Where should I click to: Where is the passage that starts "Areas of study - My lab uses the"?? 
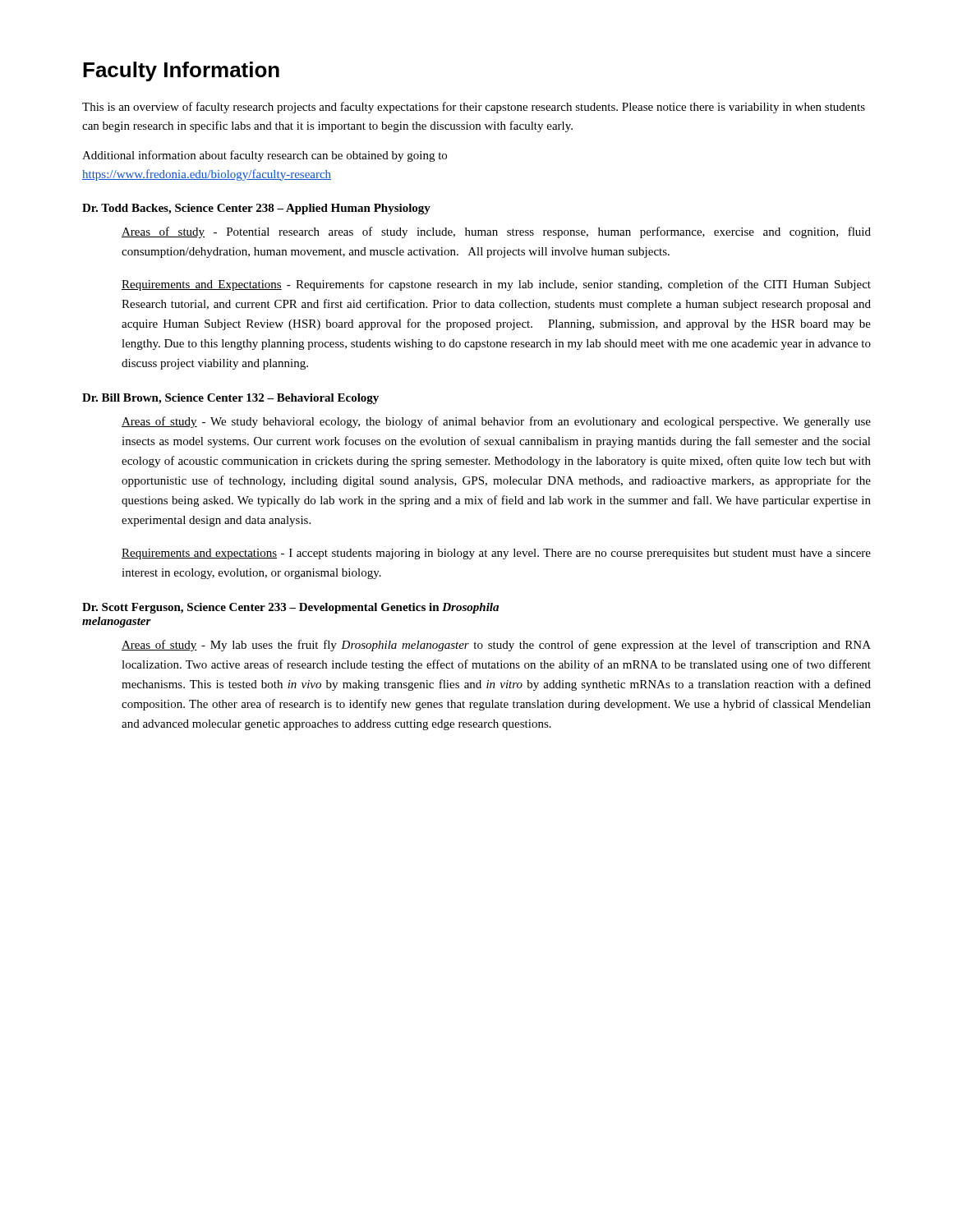pyautogui.click(x=496, y=684)
